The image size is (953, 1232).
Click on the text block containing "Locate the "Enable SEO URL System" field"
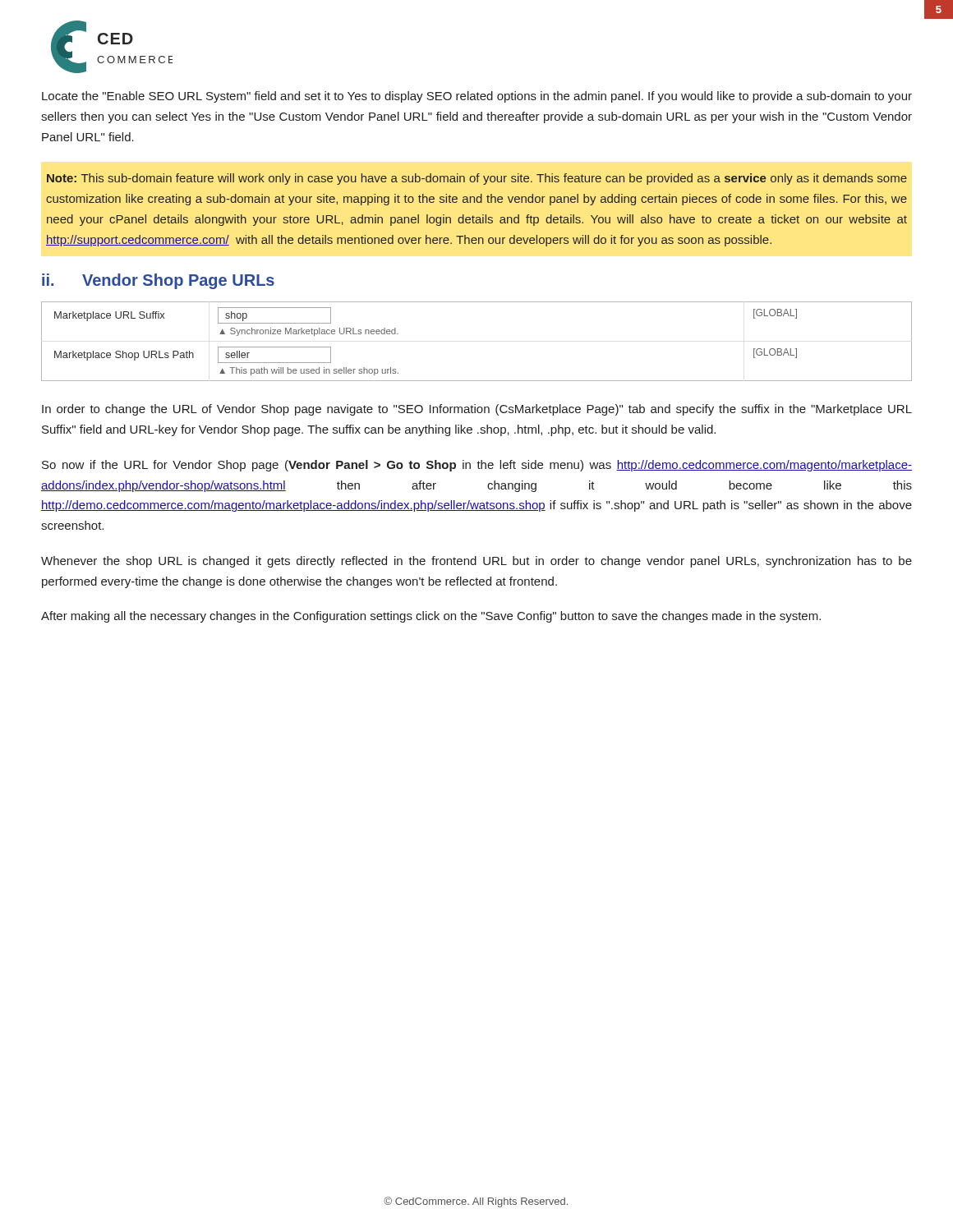click(x=476, y=116)
